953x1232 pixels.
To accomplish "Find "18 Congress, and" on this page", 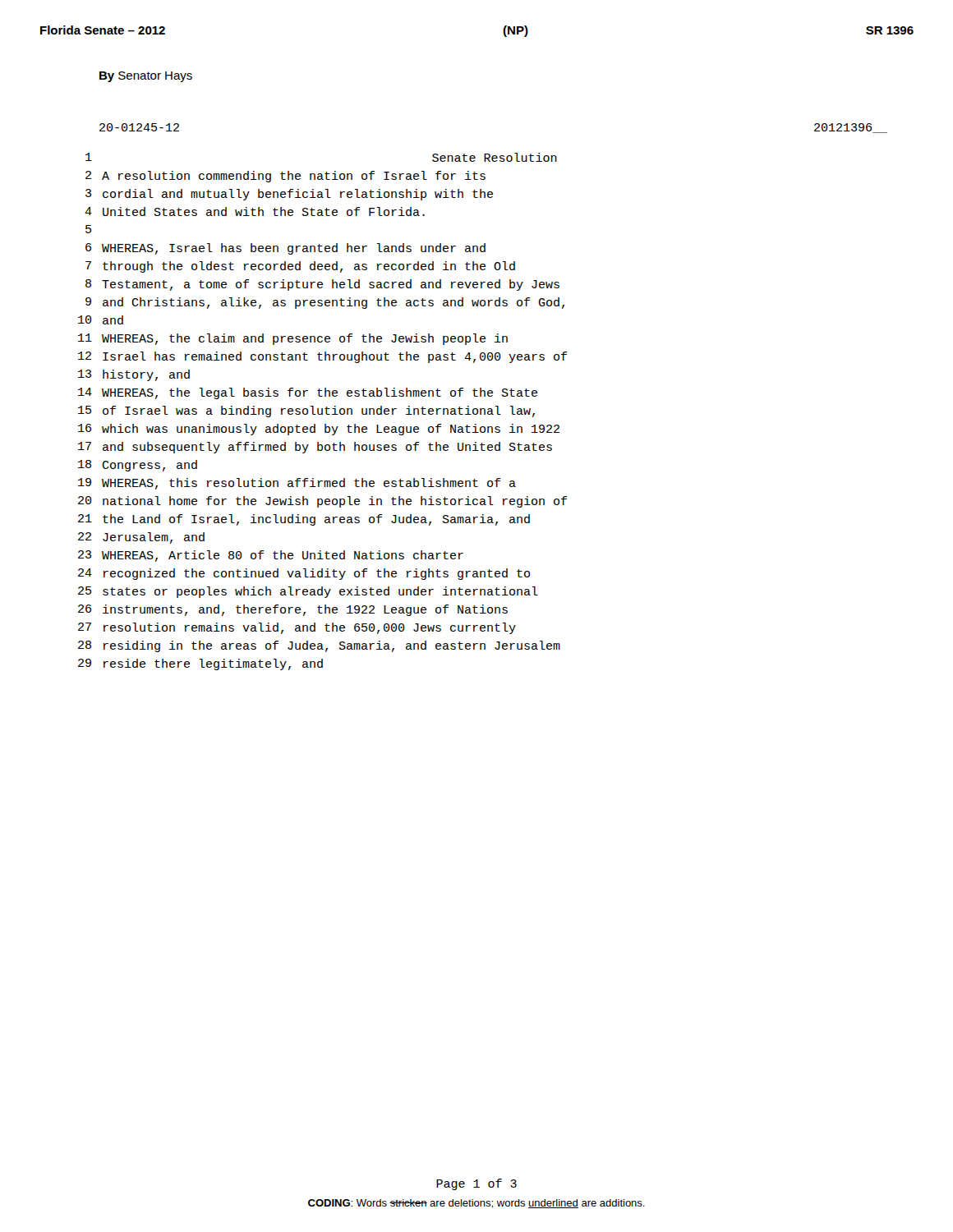I will 138,466.
